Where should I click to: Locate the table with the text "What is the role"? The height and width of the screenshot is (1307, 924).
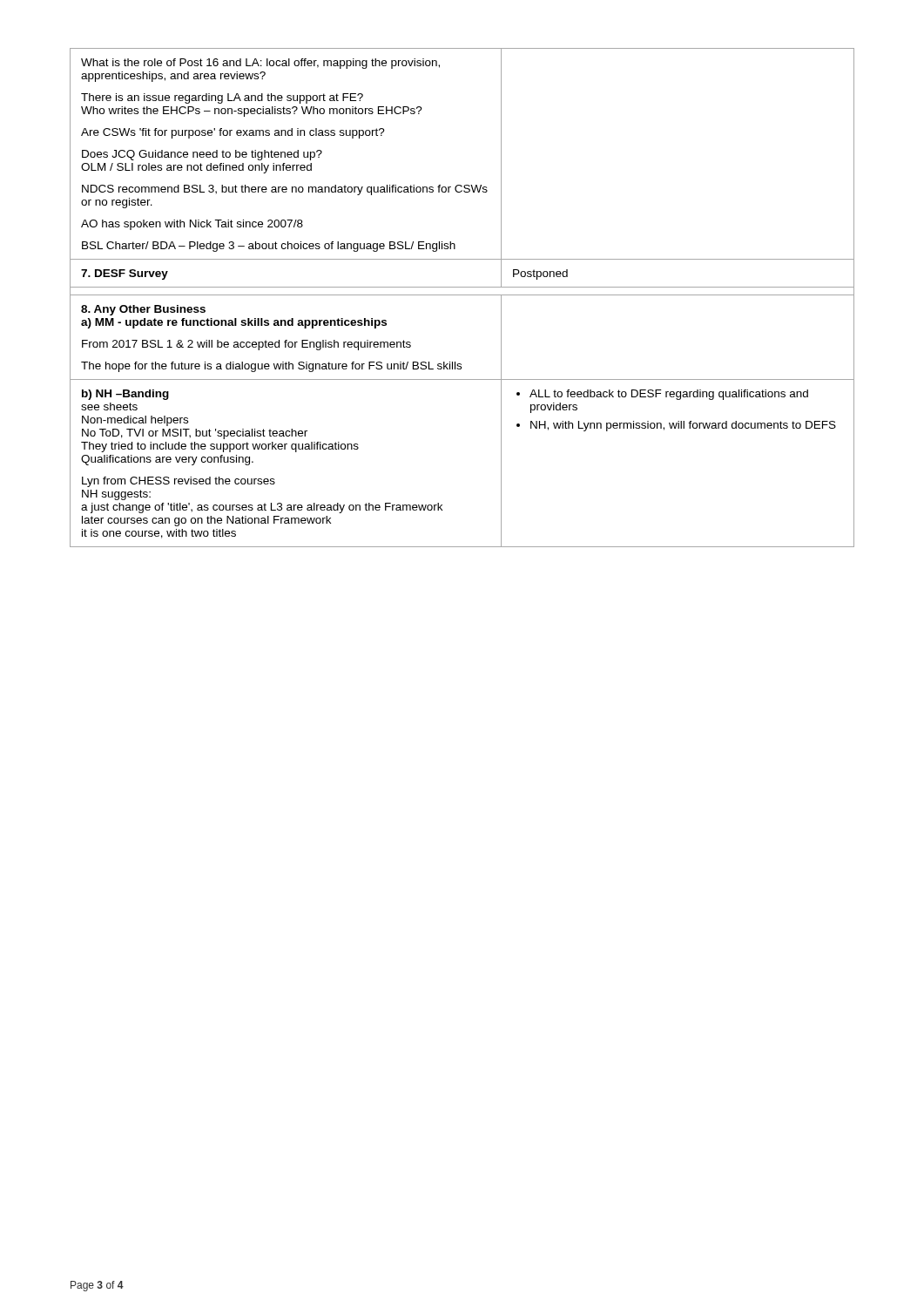pos(462,298)
